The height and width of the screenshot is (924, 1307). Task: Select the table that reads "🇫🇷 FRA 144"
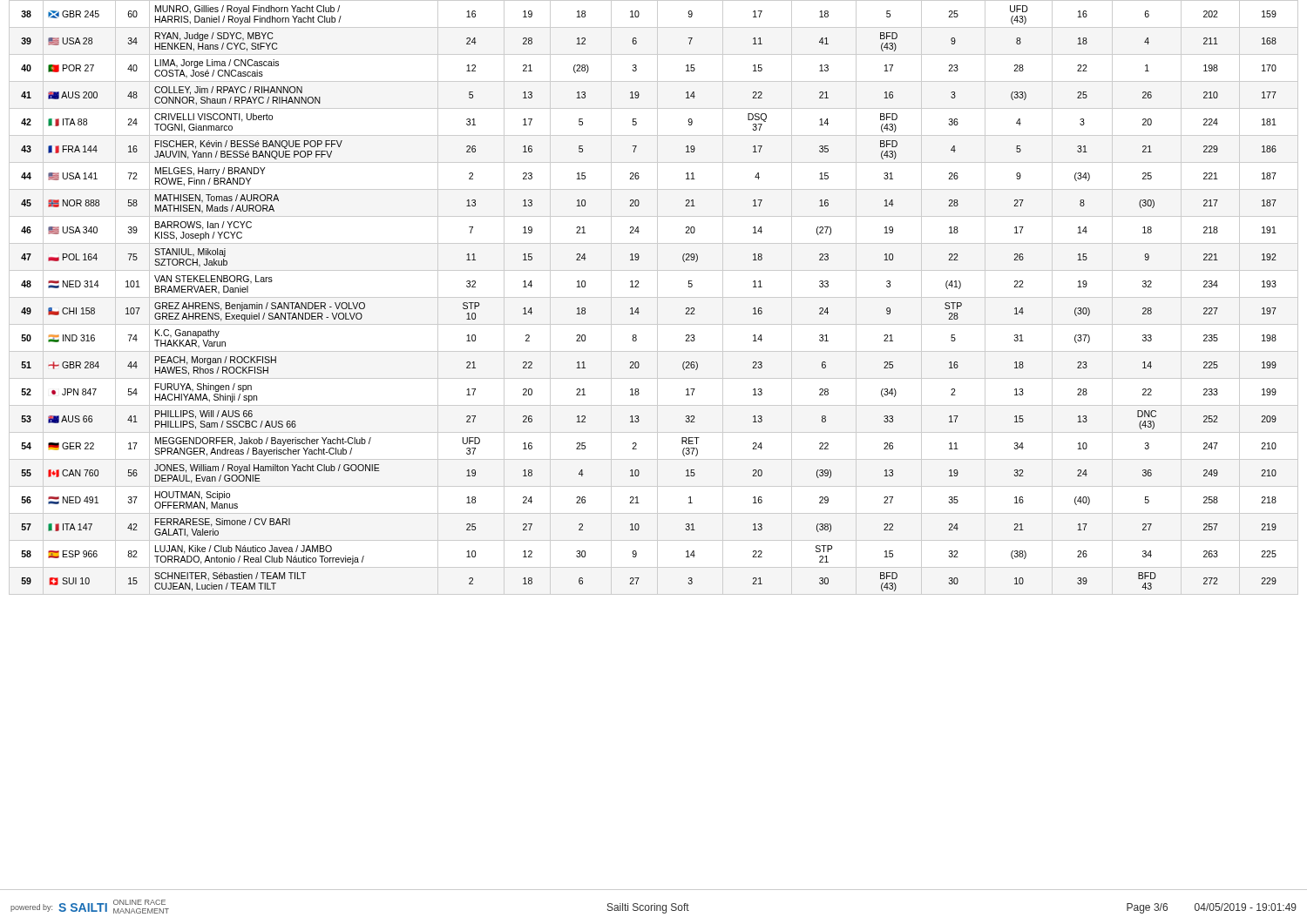pyautogui.click(x=654, y=444)
